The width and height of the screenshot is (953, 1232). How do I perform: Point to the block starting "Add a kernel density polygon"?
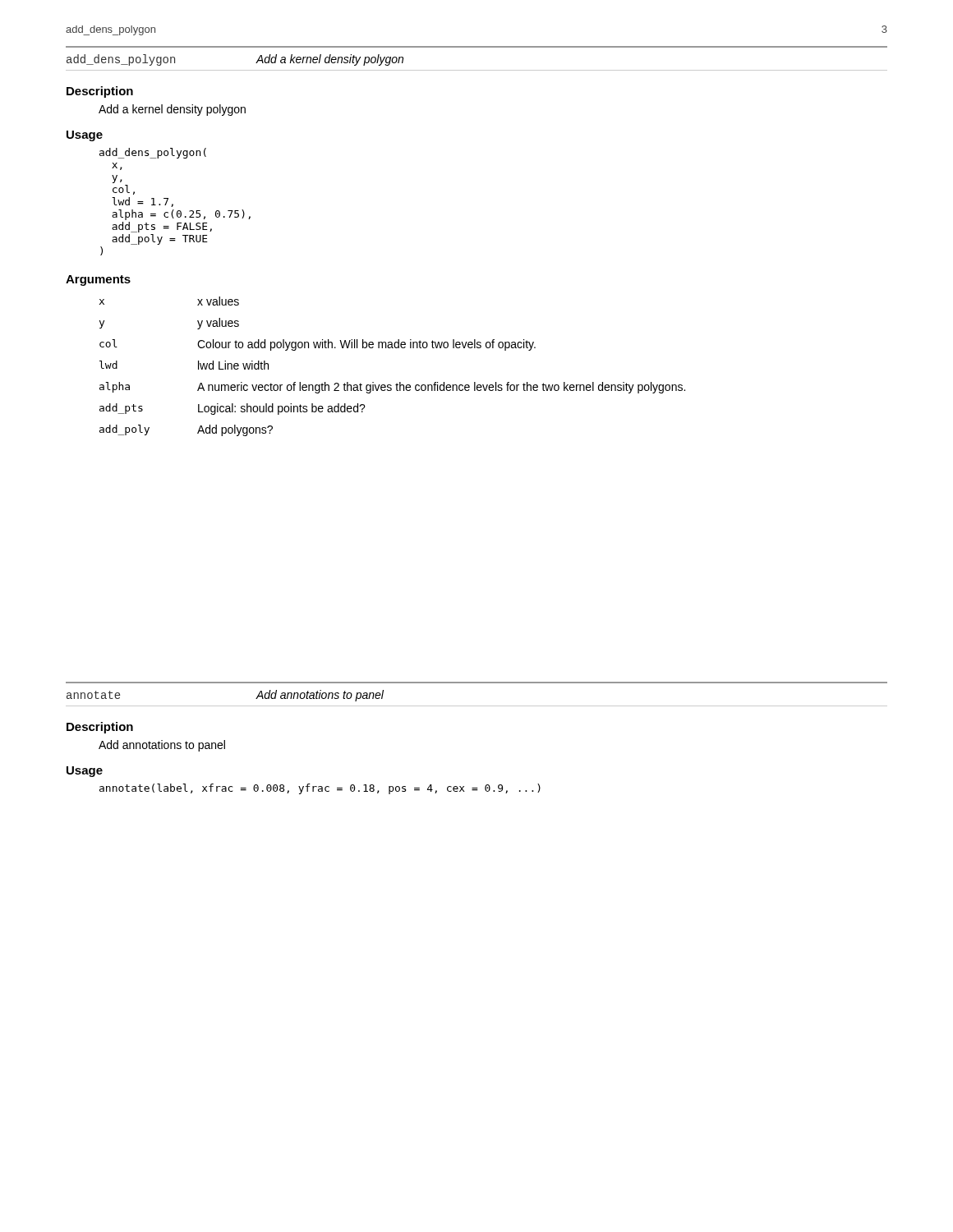click(x=172, y=109)
